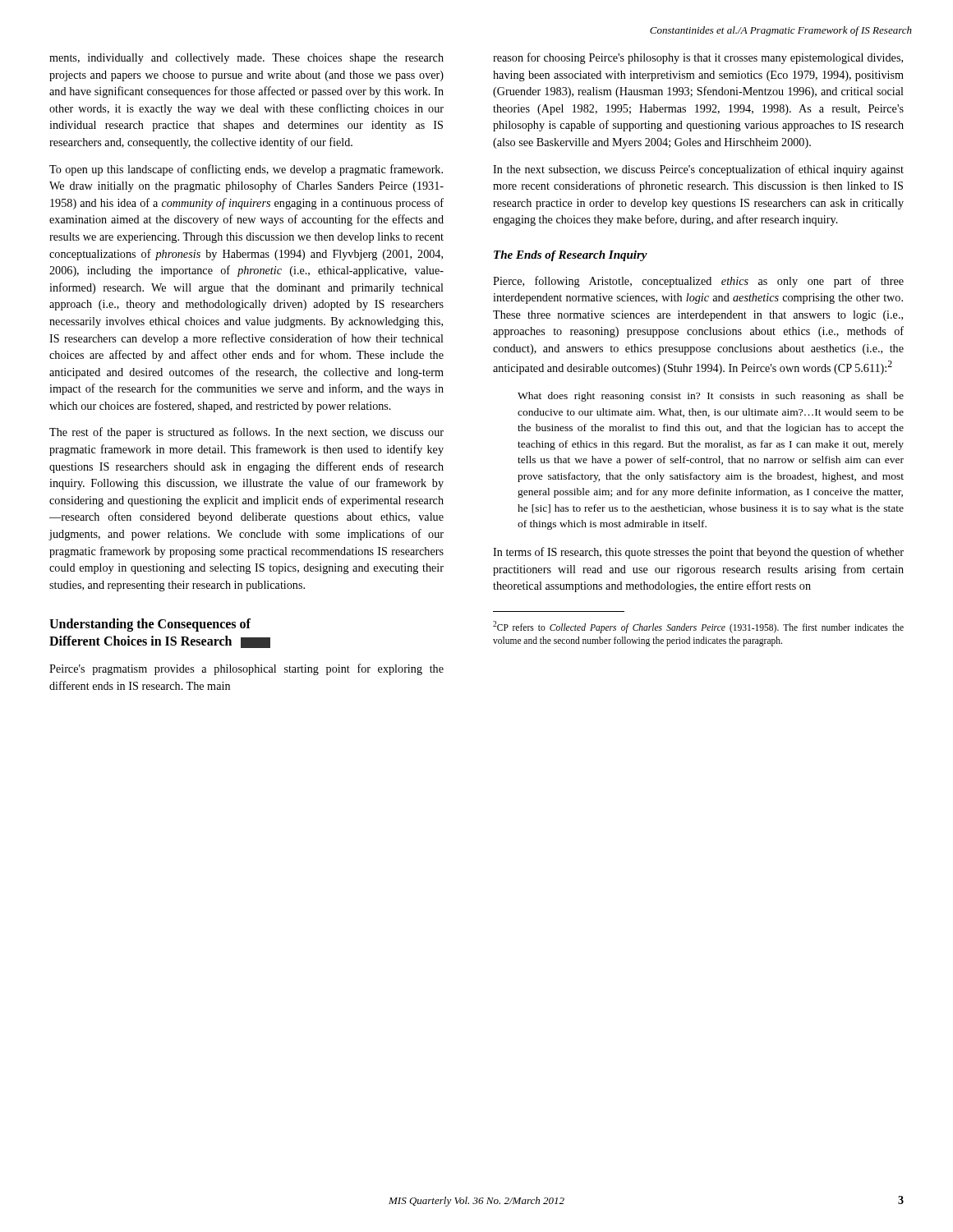Locate the text block that reads "In the next subsection, we discuss Peirce's conceptualization"
This screenshot has height=1232, width=953.
698,194
